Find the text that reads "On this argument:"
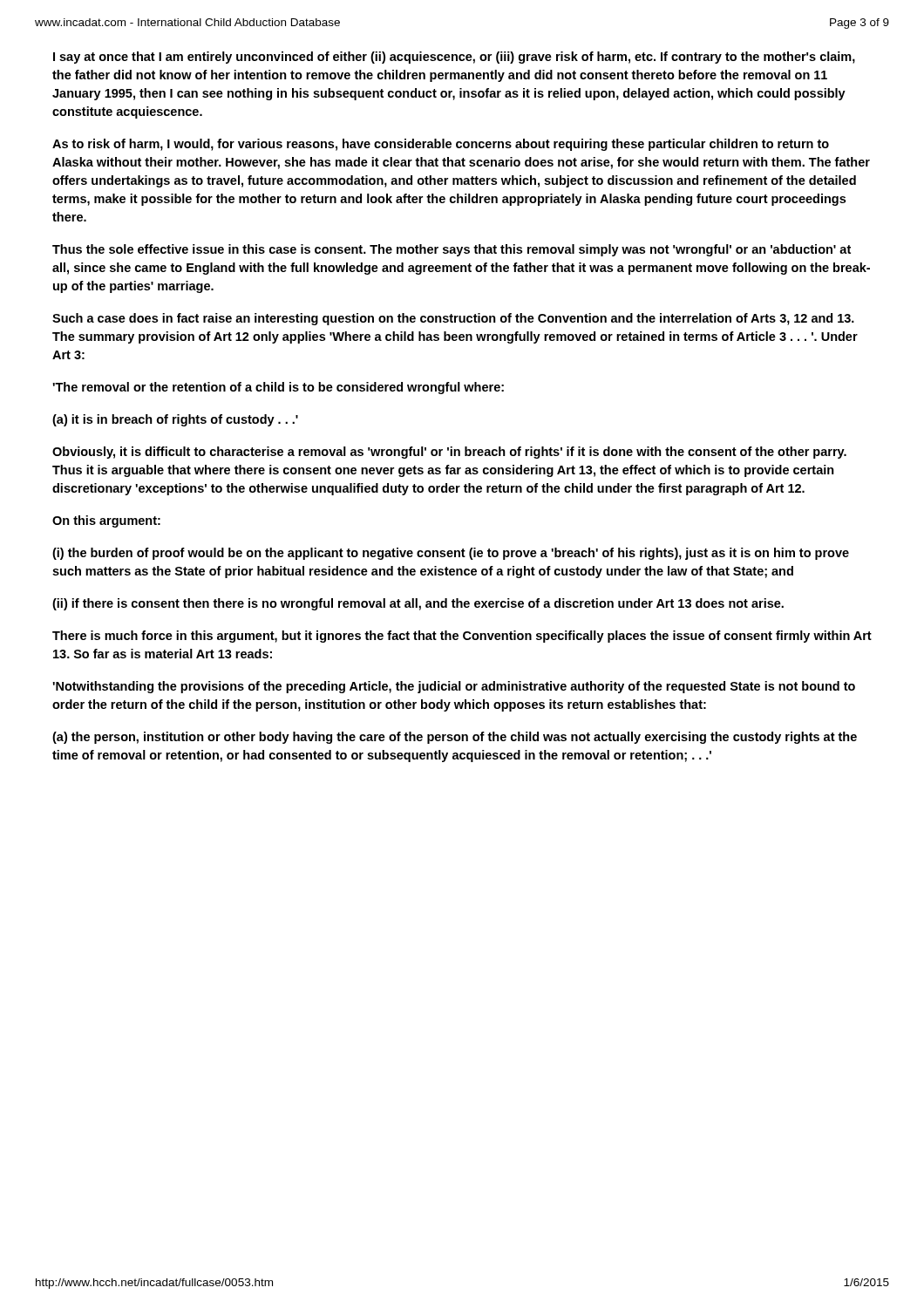924x1308 pixels. tap(107, 521)
